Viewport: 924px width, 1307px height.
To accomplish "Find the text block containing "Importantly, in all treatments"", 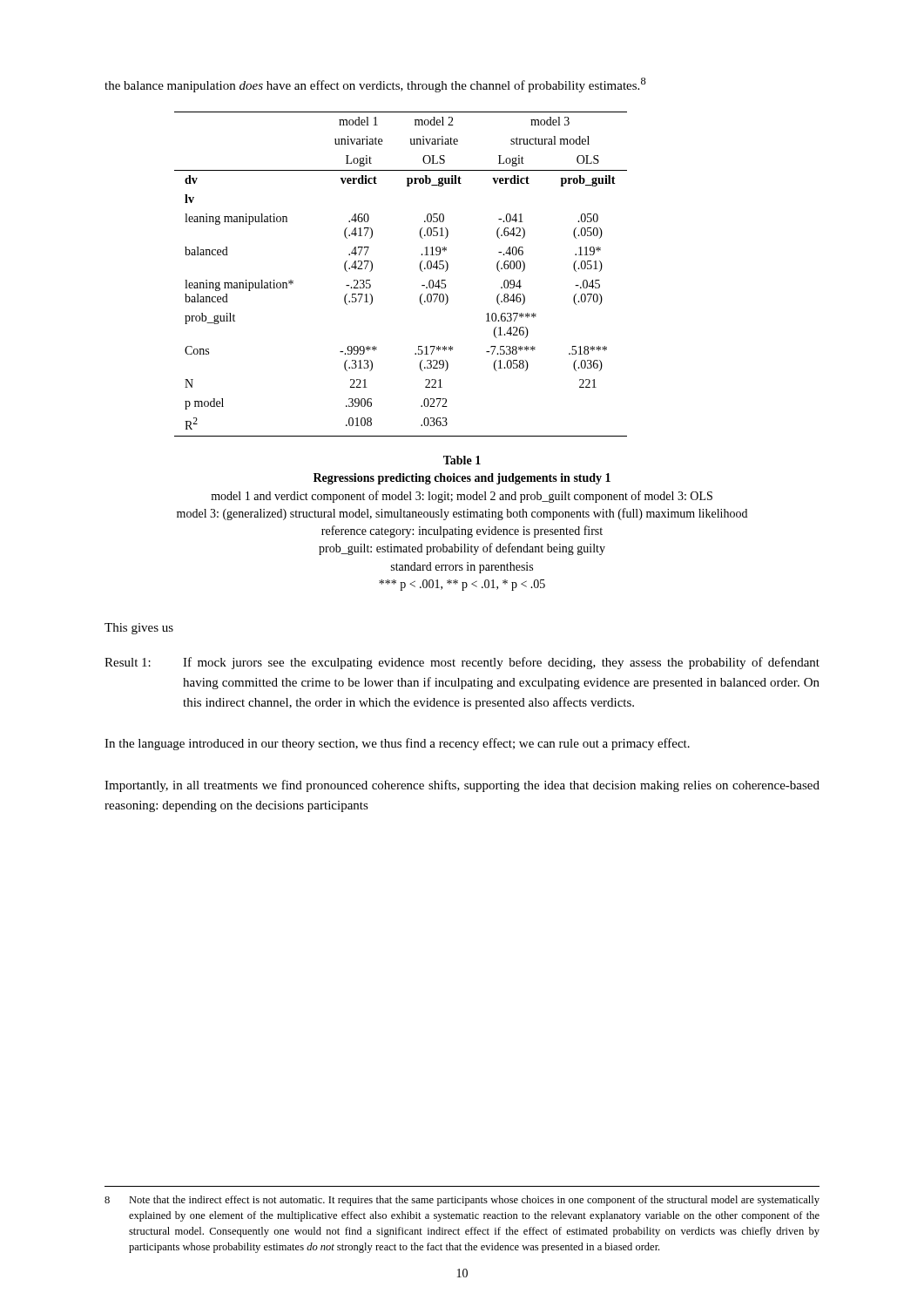I will [462, 795].
